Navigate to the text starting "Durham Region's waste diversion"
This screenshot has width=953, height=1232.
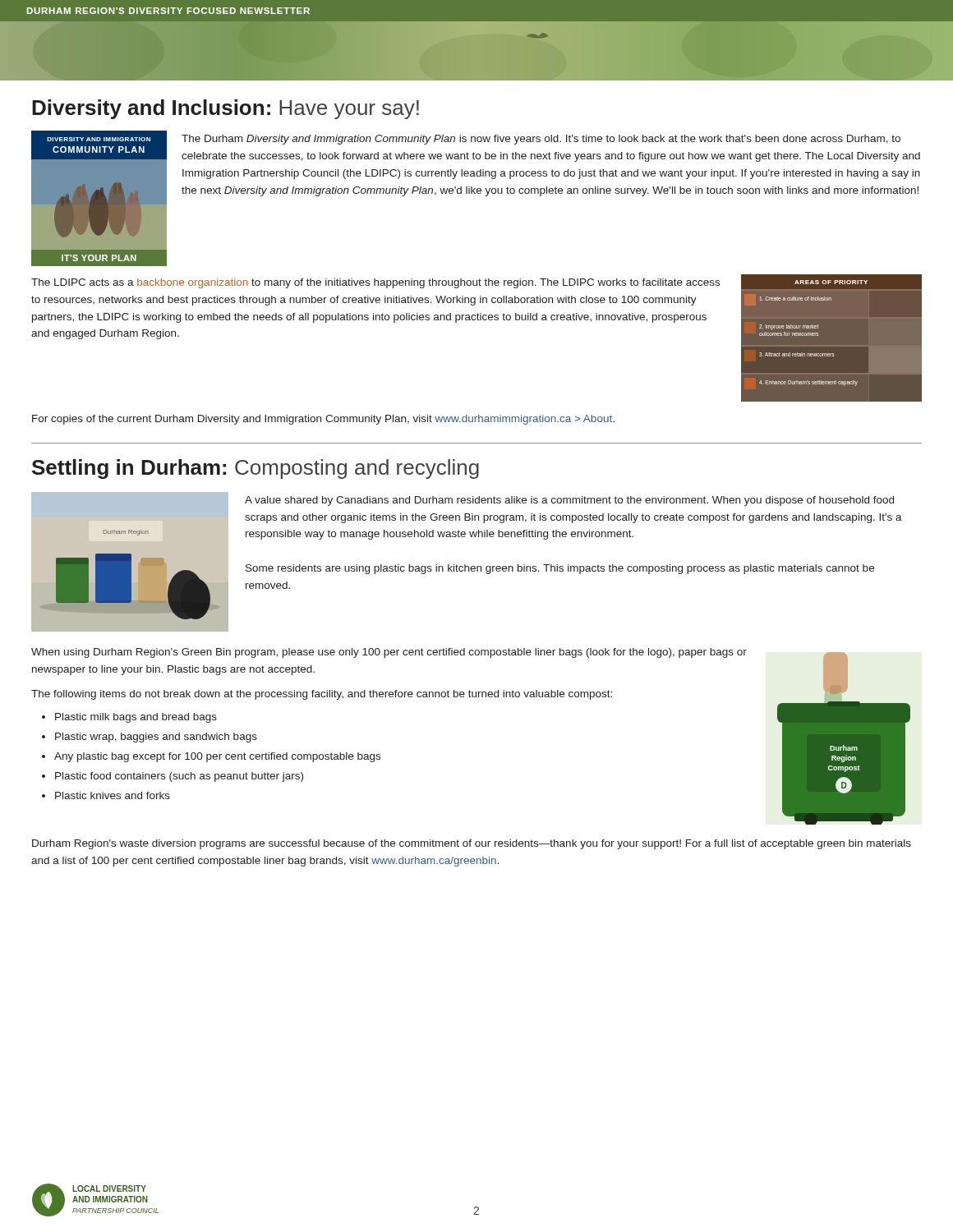pyautogui.click(x=471, y=851)
